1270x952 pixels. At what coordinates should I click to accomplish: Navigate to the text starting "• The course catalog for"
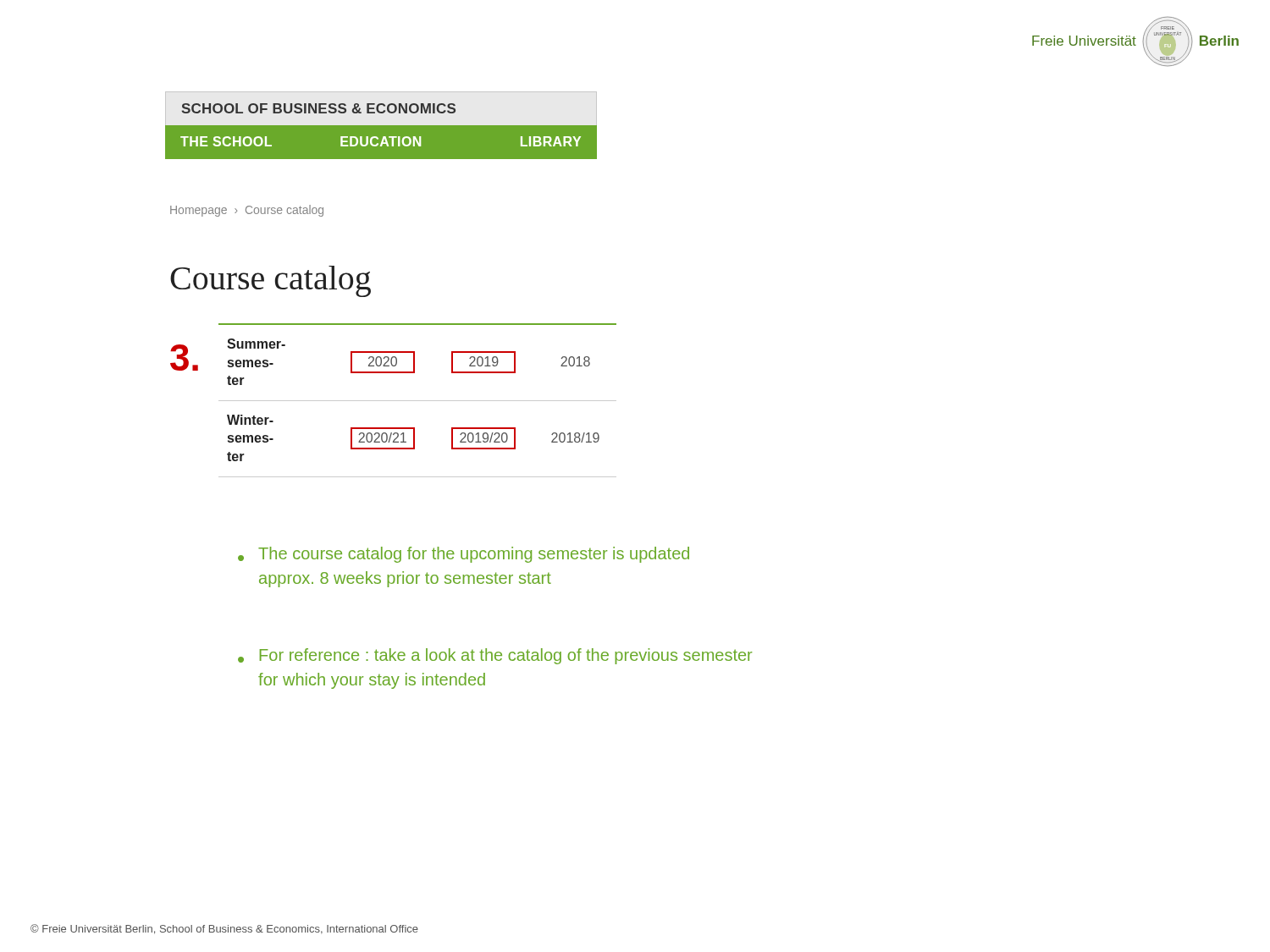click(x=464, y=566)
